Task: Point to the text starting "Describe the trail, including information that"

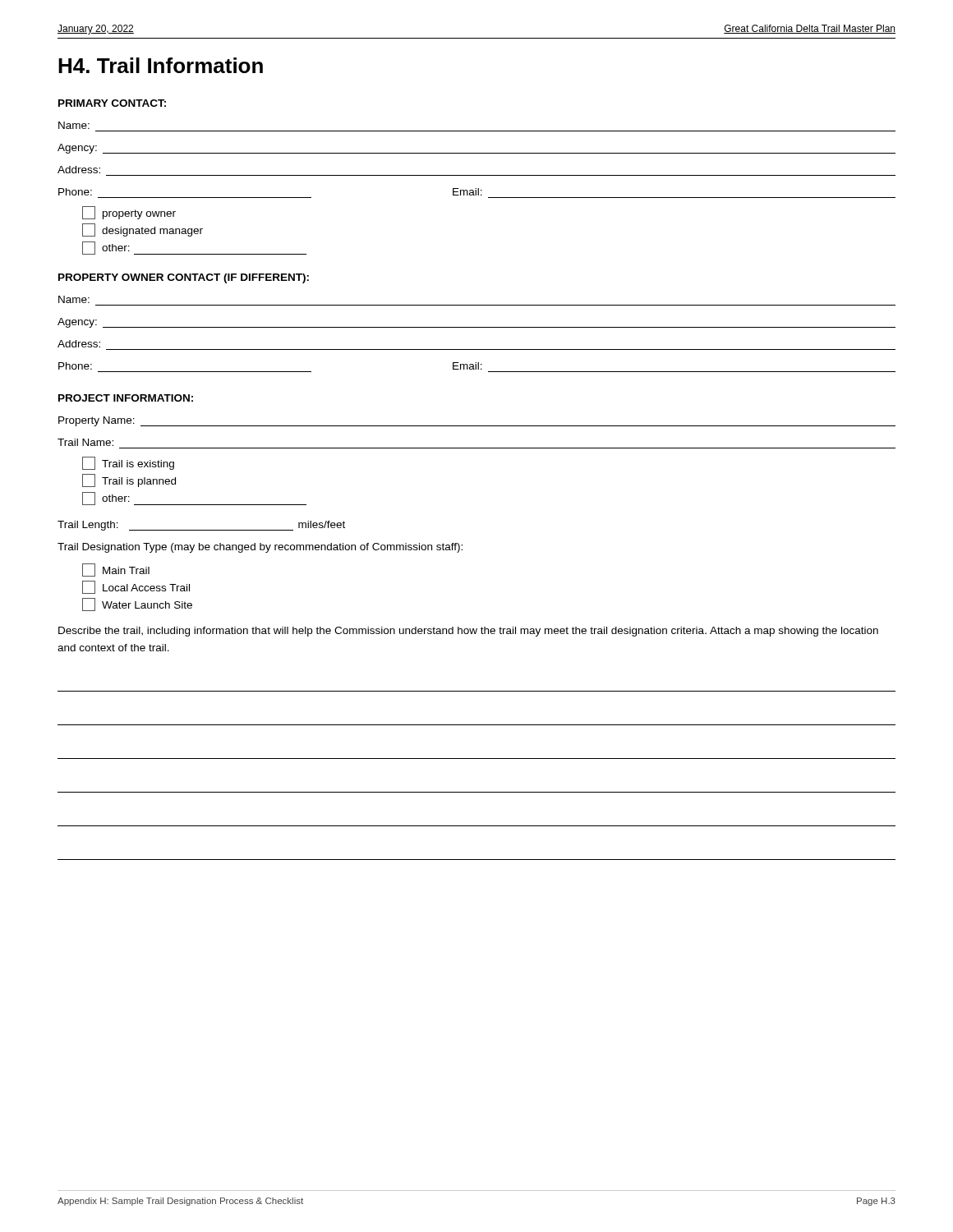Action: click(x=468, y=639)
